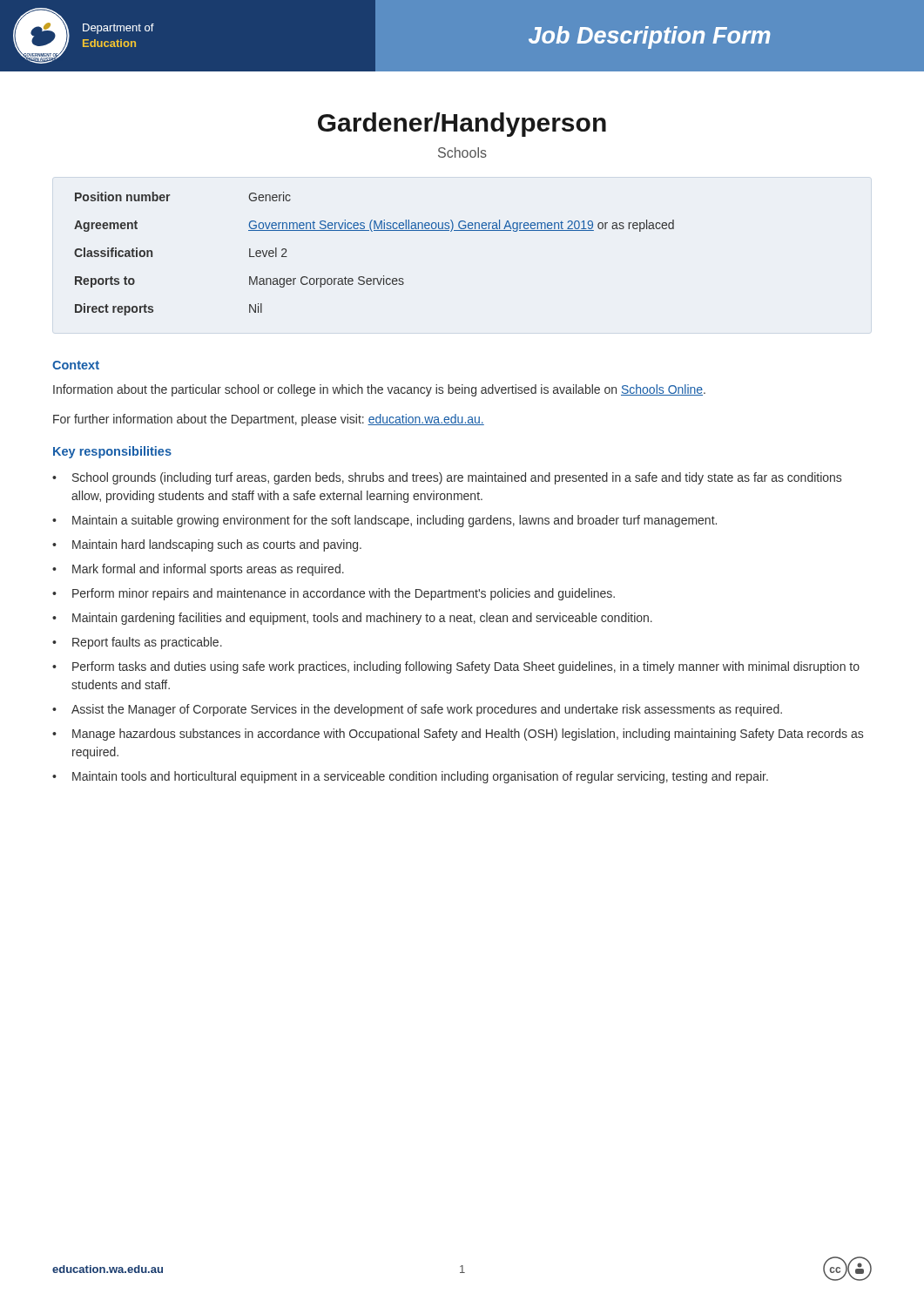Select the section header that says "Key responsibilities"
Image resolution: width=924 pixels, height=1307 pixels.
112,452
